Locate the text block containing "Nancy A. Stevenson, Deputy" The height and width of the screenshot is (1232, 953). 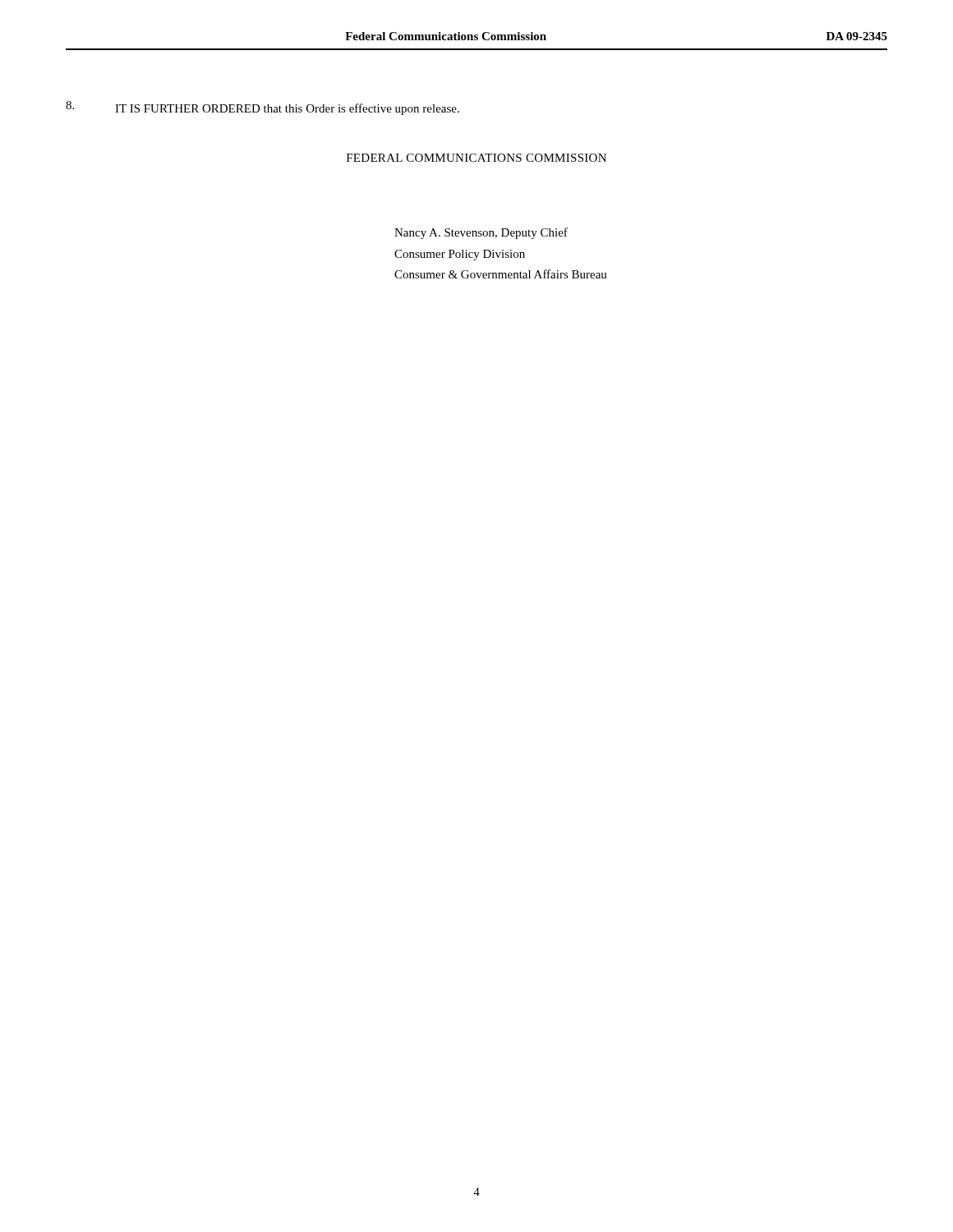pos(501,253)
